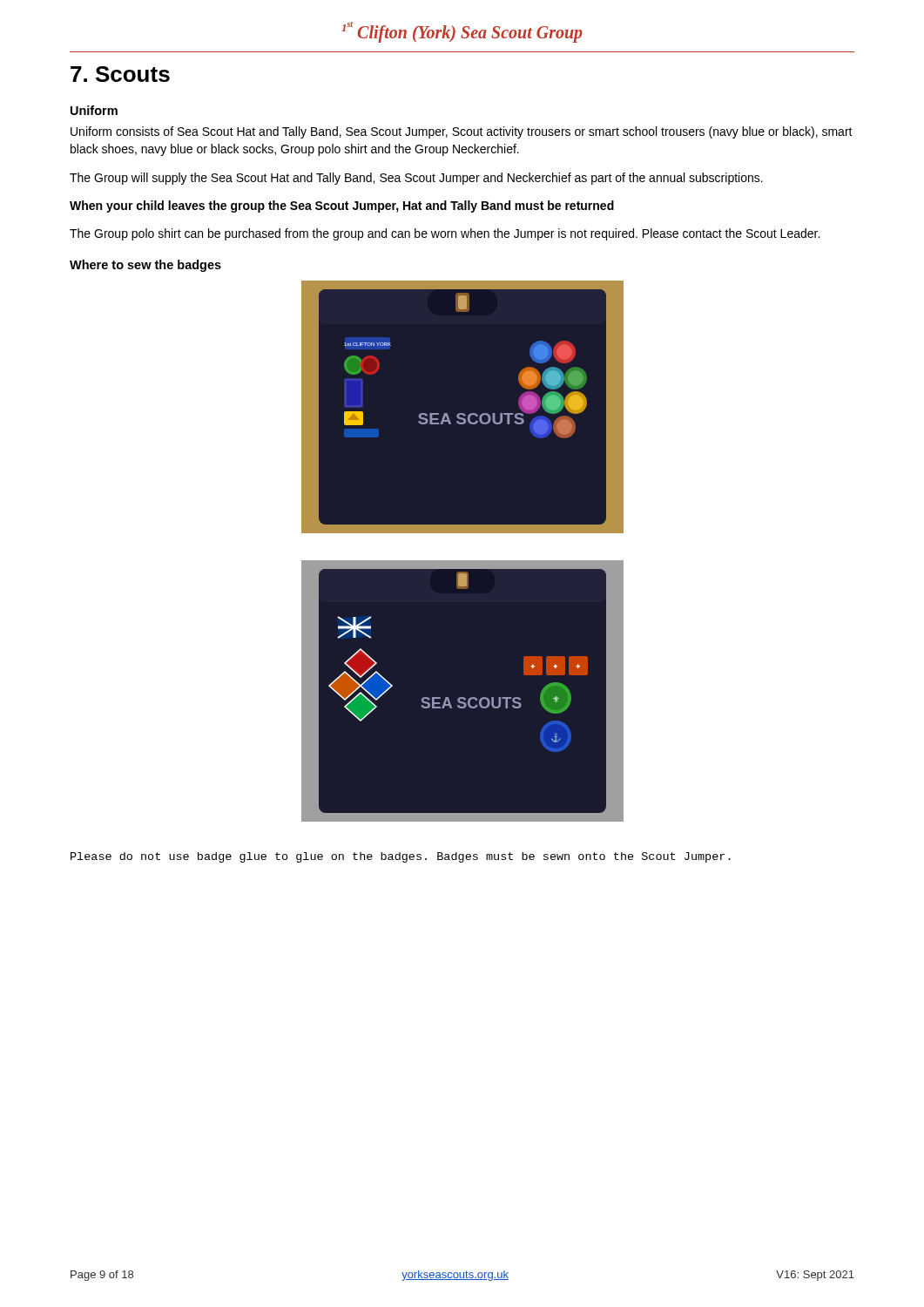Point to the block beginning "Uniform consists of Sea Scout Hat and Tally"
The width and height of the screenshot is (924, 1307).
click(x=461, y=140)
